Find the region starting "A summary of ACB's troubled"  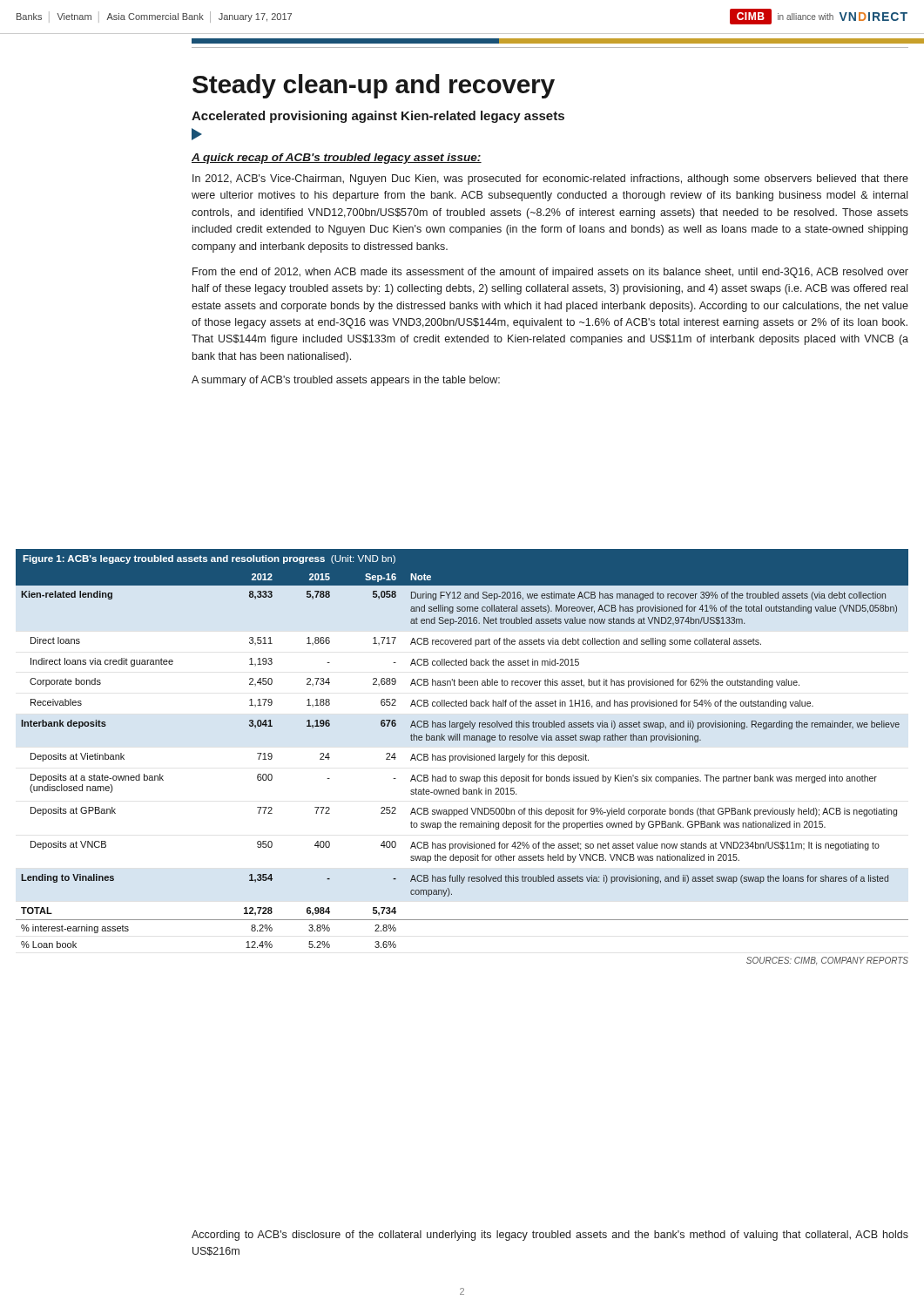click(346, 380)
